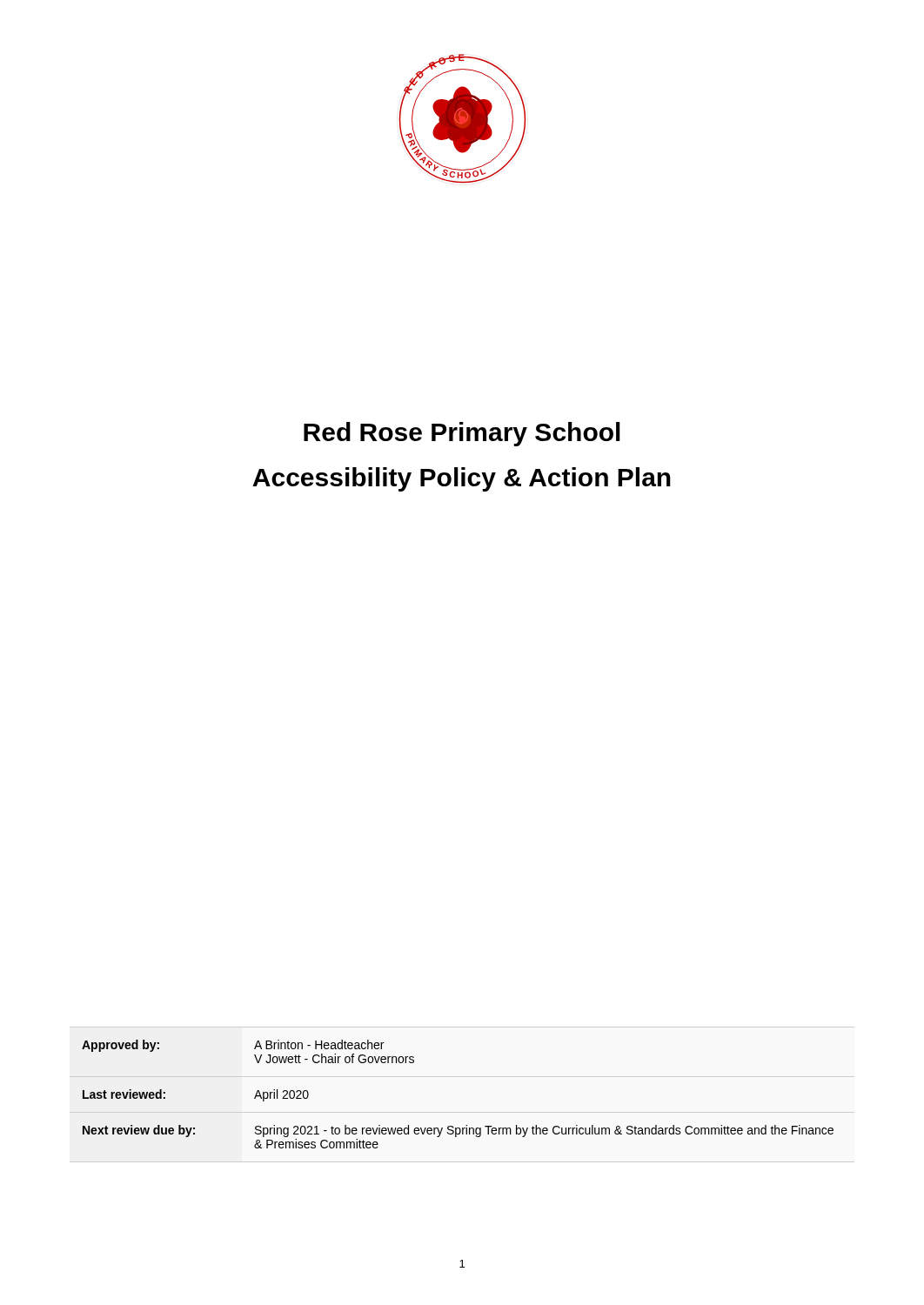Locate the logo

pyautogui.click(x=462, y=120)
